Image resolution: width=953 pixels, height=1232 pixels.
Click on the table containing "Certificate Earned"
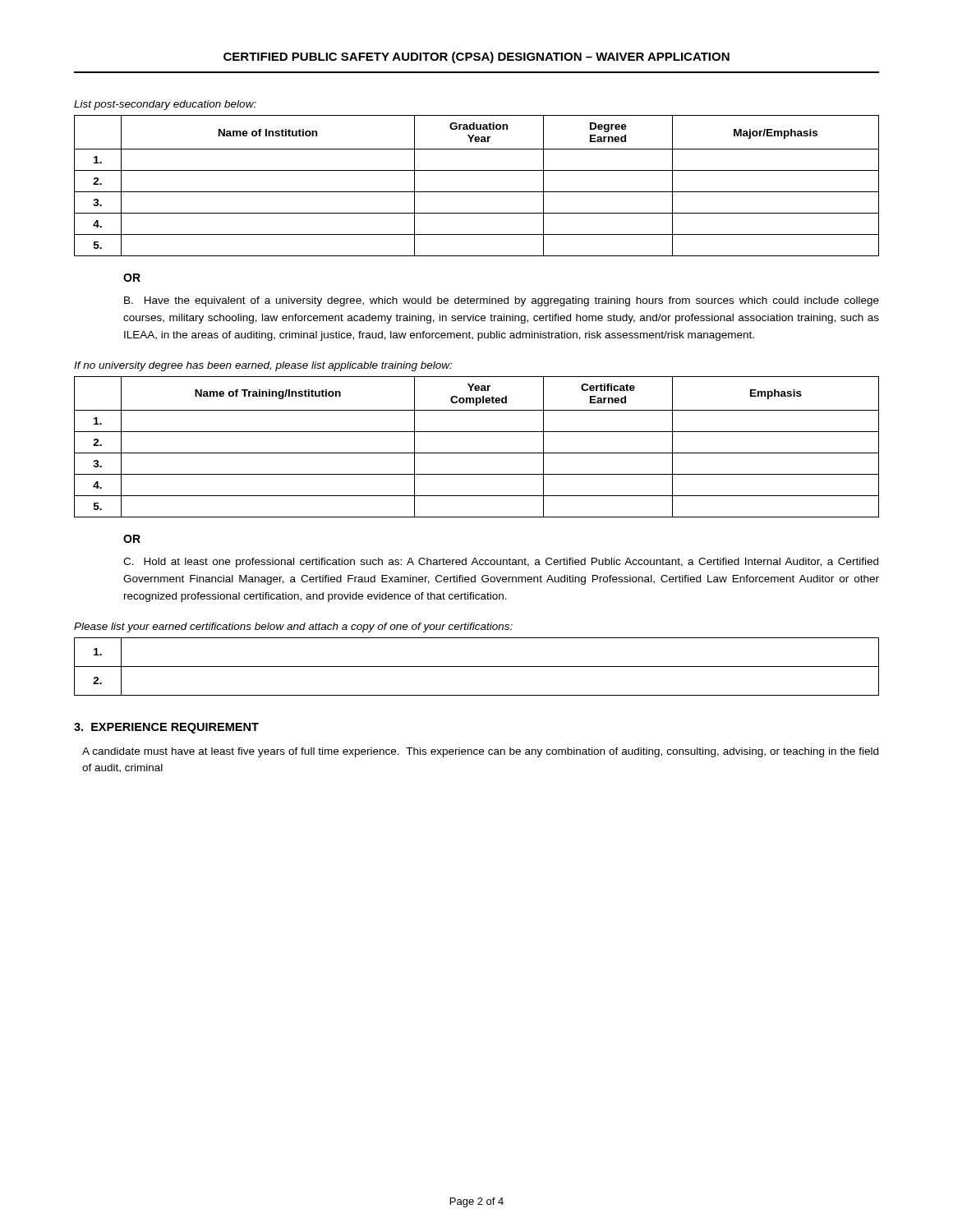coord(476,447)
